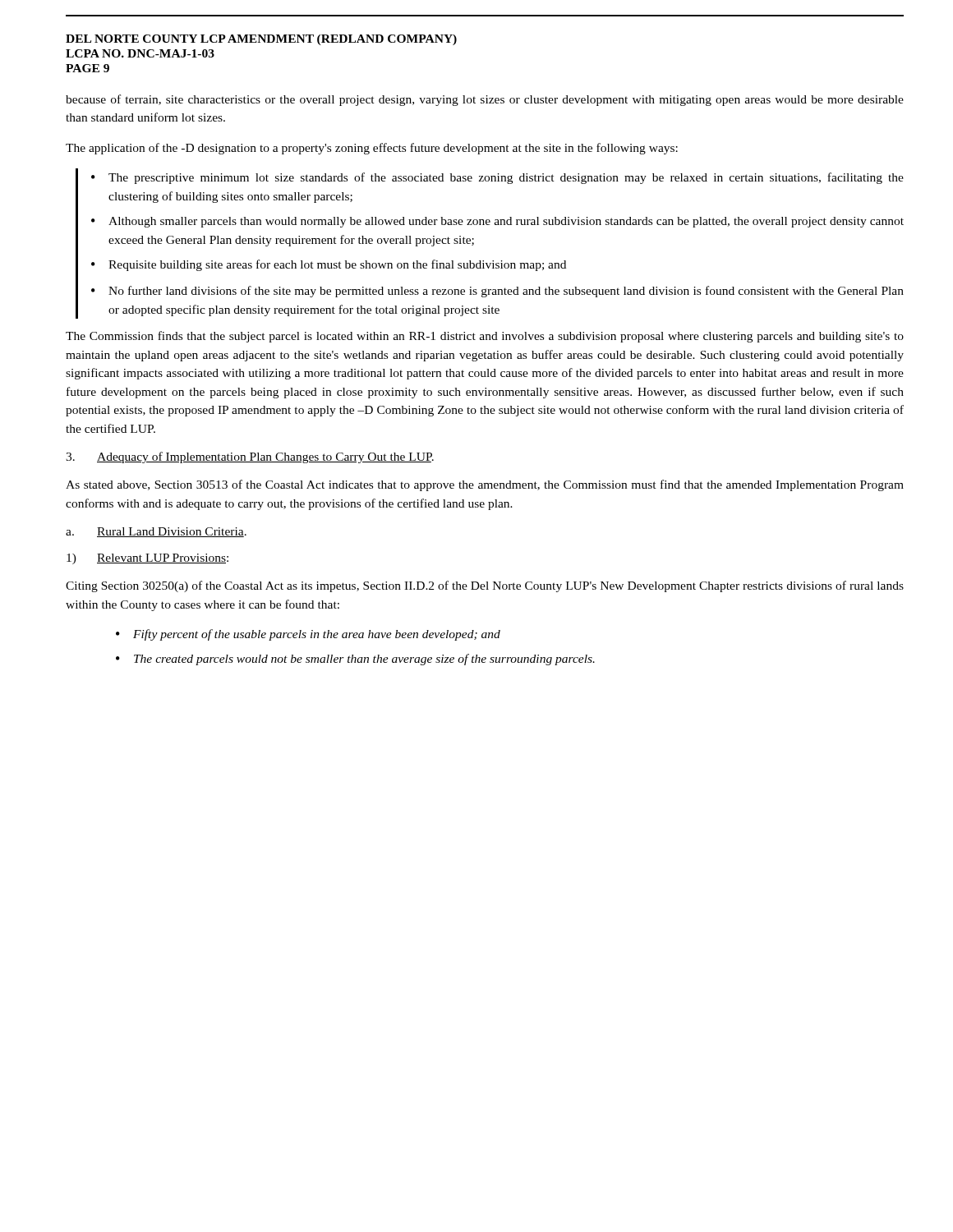Navigate to the text starting "1) Relevant LUP Provisions:"
Screen dimensions: 1232x953
[148, 558]
